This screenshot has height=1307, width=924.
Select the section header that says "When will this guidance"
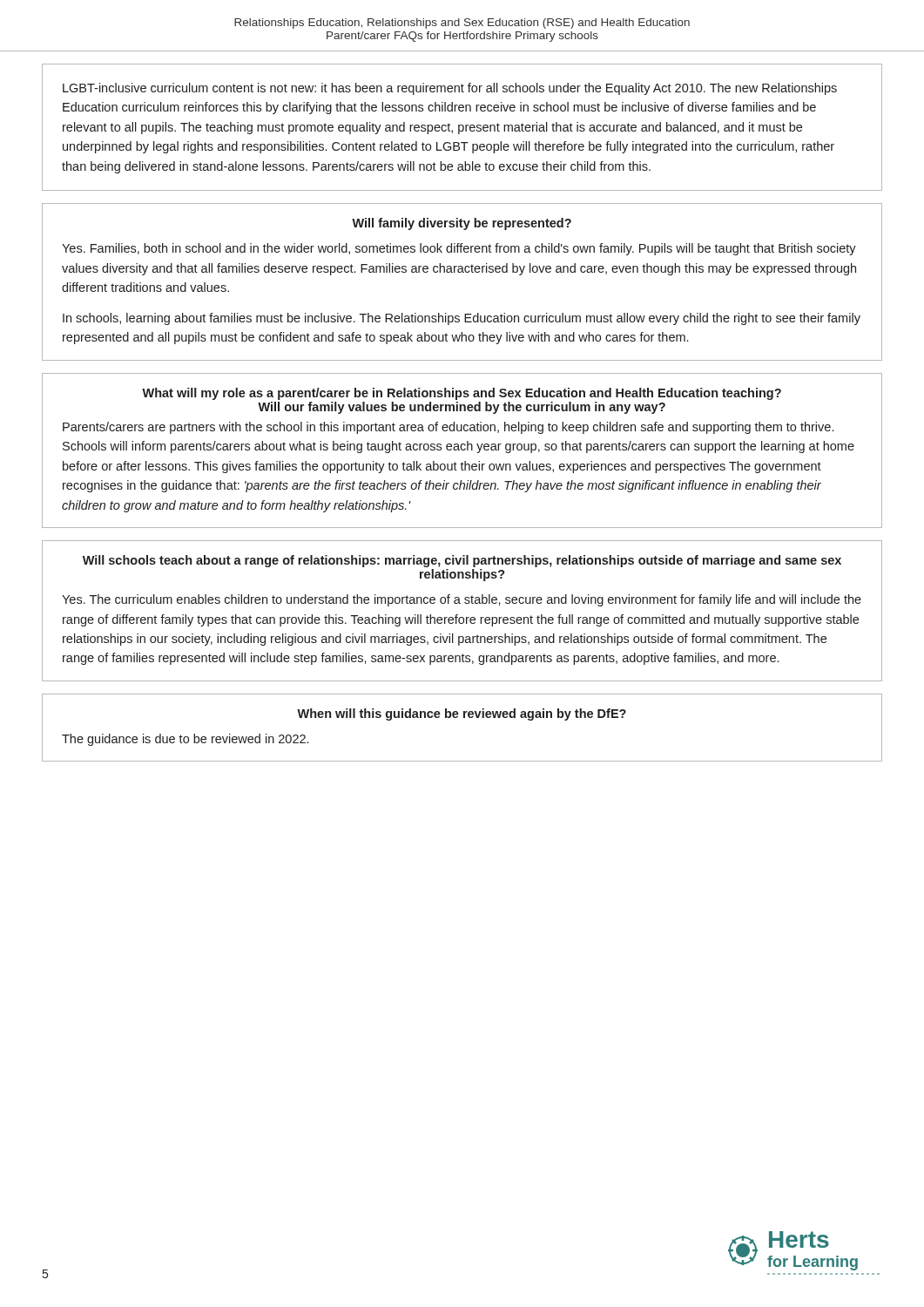pos(462,714)
